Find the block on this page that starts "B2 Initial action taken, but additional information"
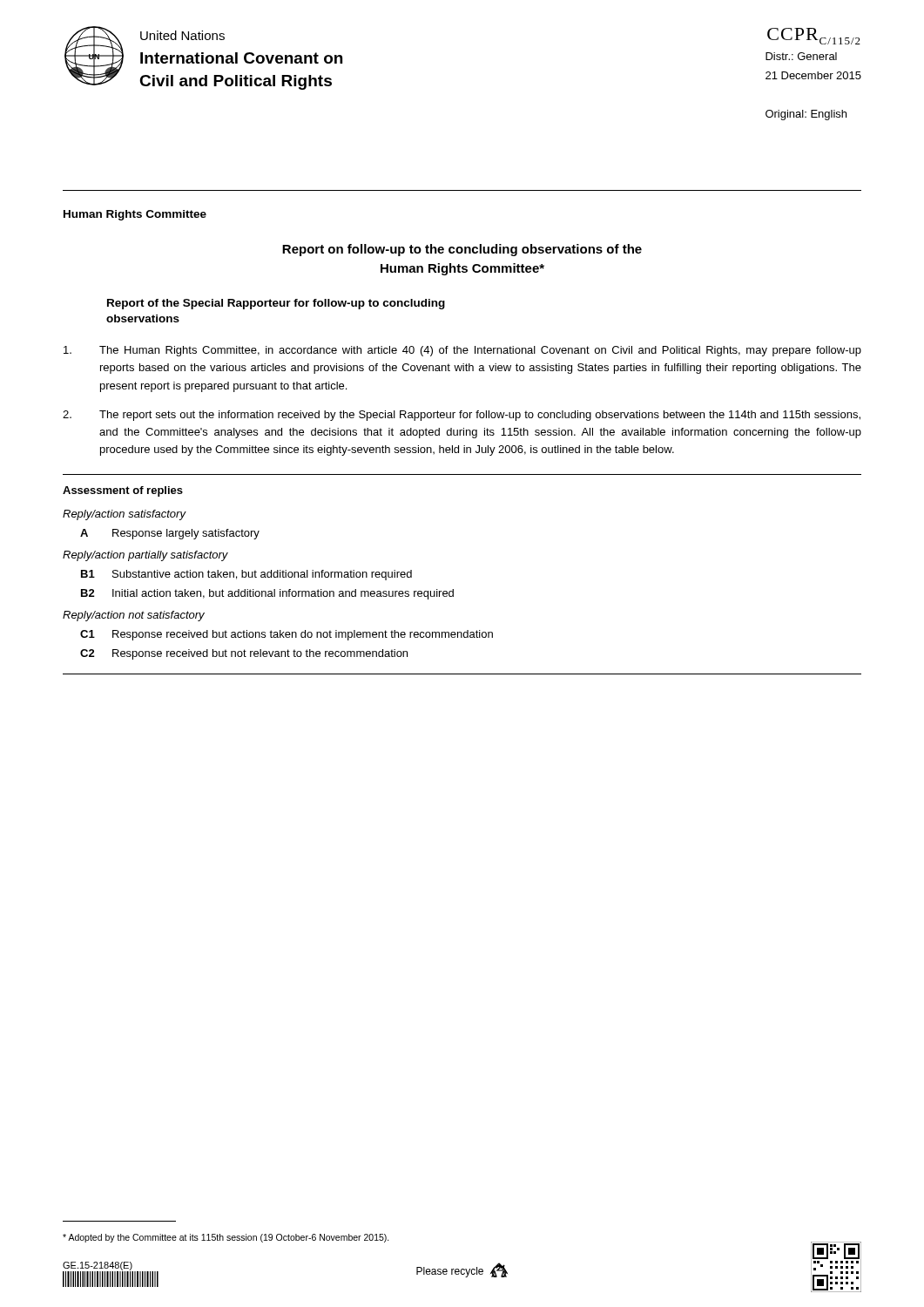This screenshot has width=924, height=1307. point(267,593)
